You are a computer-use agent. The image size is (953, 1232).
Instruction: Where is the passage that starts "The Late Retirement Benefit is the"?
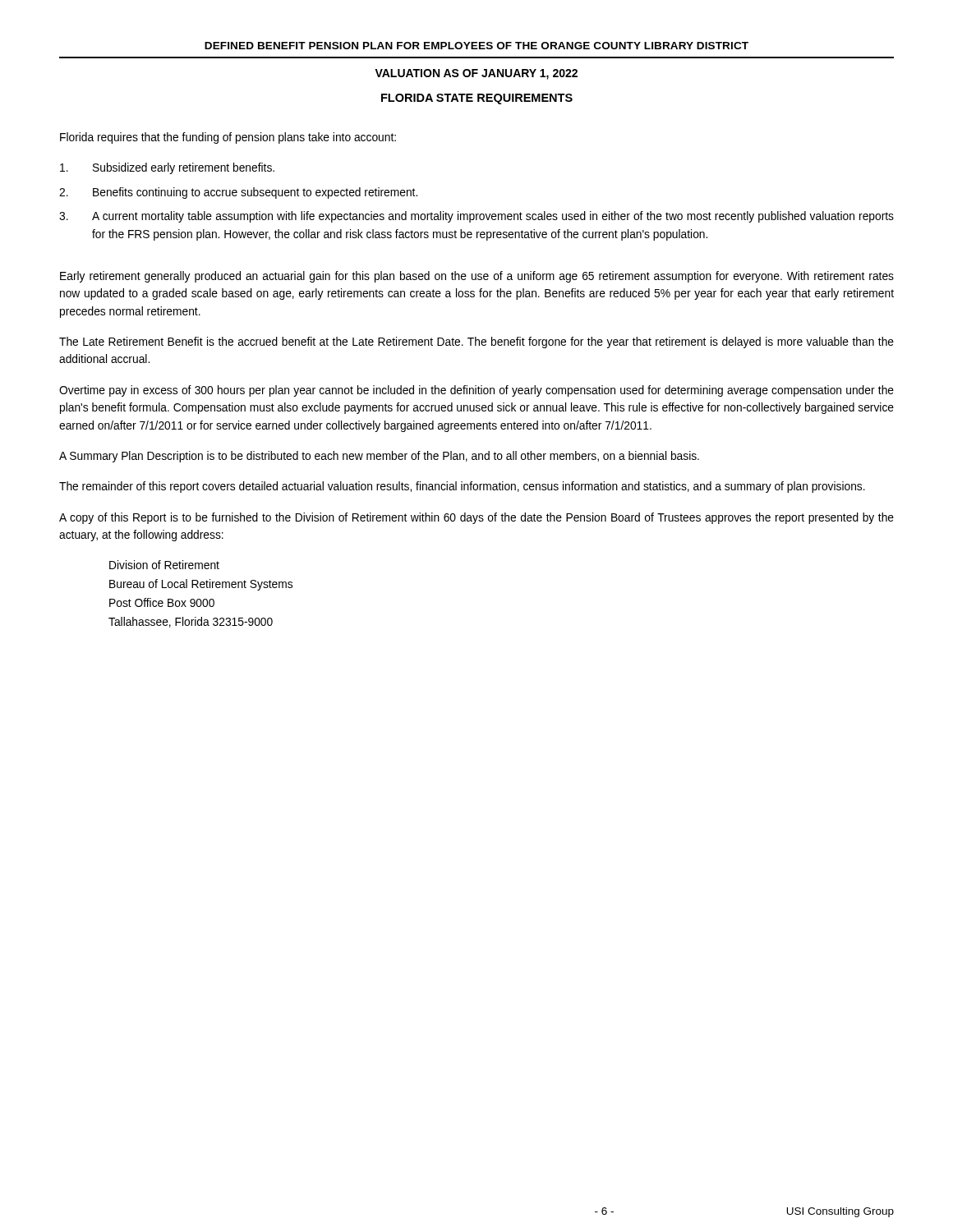click(476, 351)
